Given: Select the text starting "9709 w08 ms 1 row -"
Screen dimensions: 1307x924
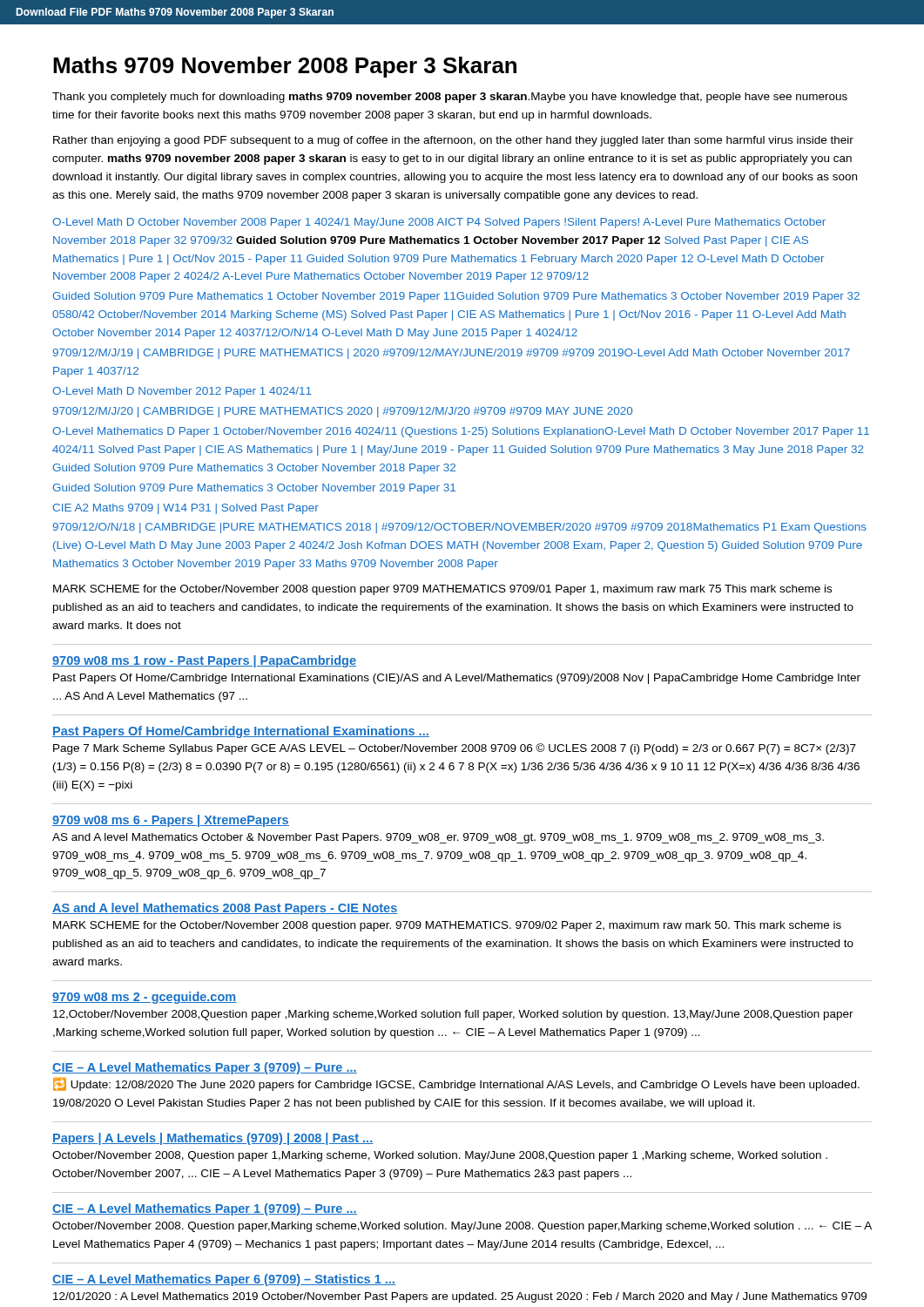Looking at the screenshot, I should coord(204,660).
